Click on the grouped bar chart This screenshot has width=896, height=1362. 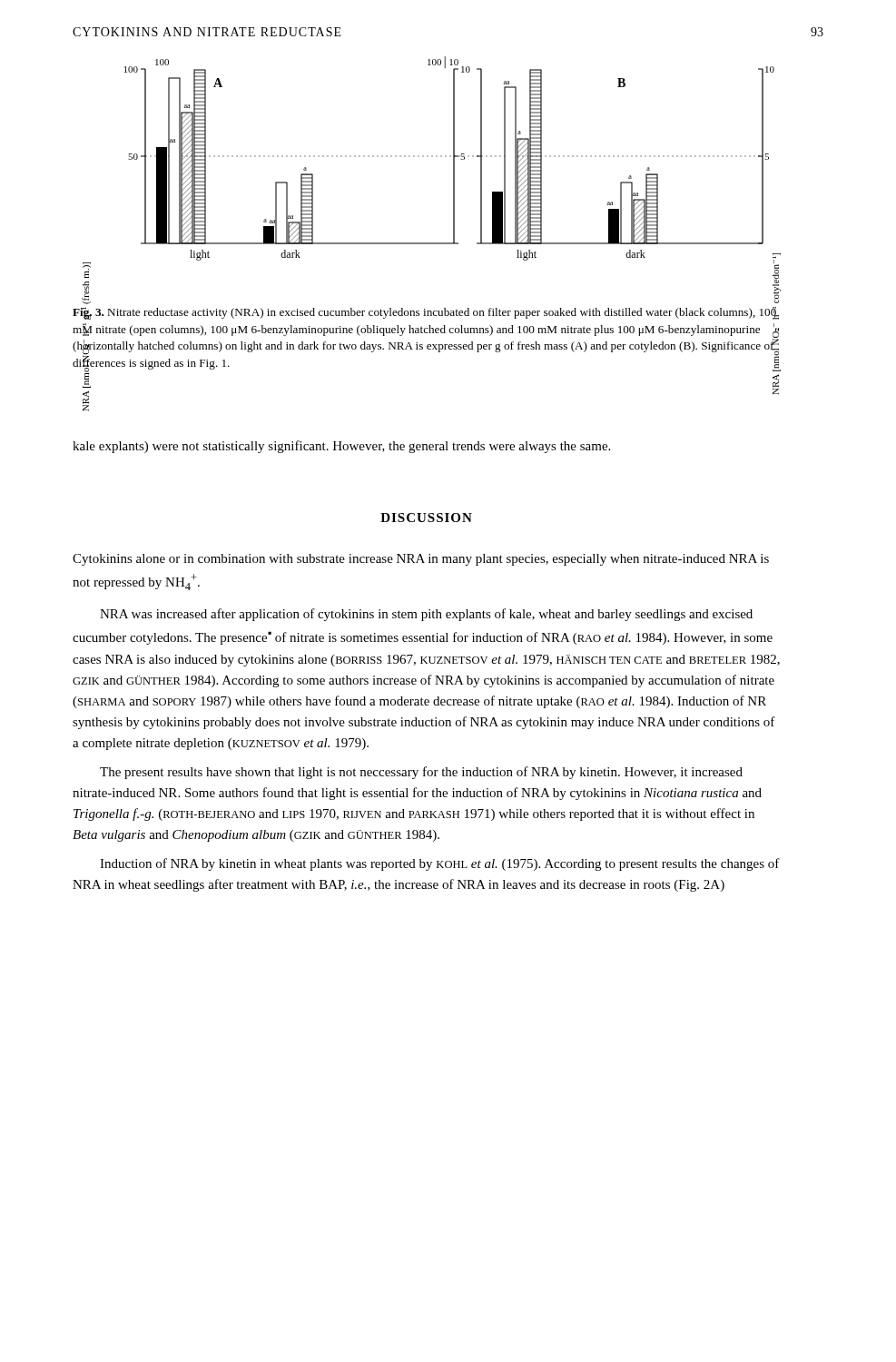pyautogui.click(x=427, y=174)
